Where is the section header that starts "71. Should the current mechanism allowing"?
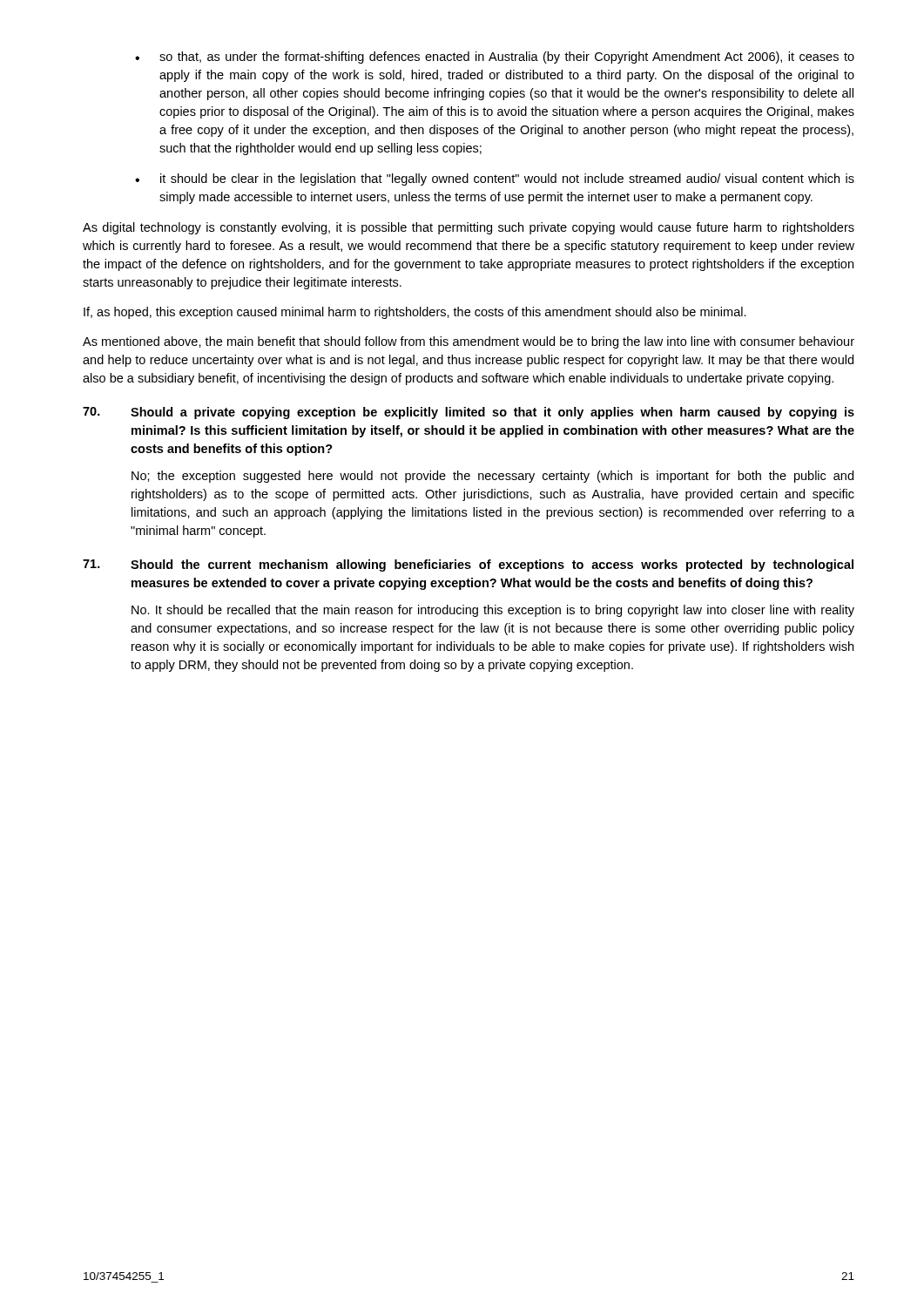The image size is (924, 1307). click(469, 575)
